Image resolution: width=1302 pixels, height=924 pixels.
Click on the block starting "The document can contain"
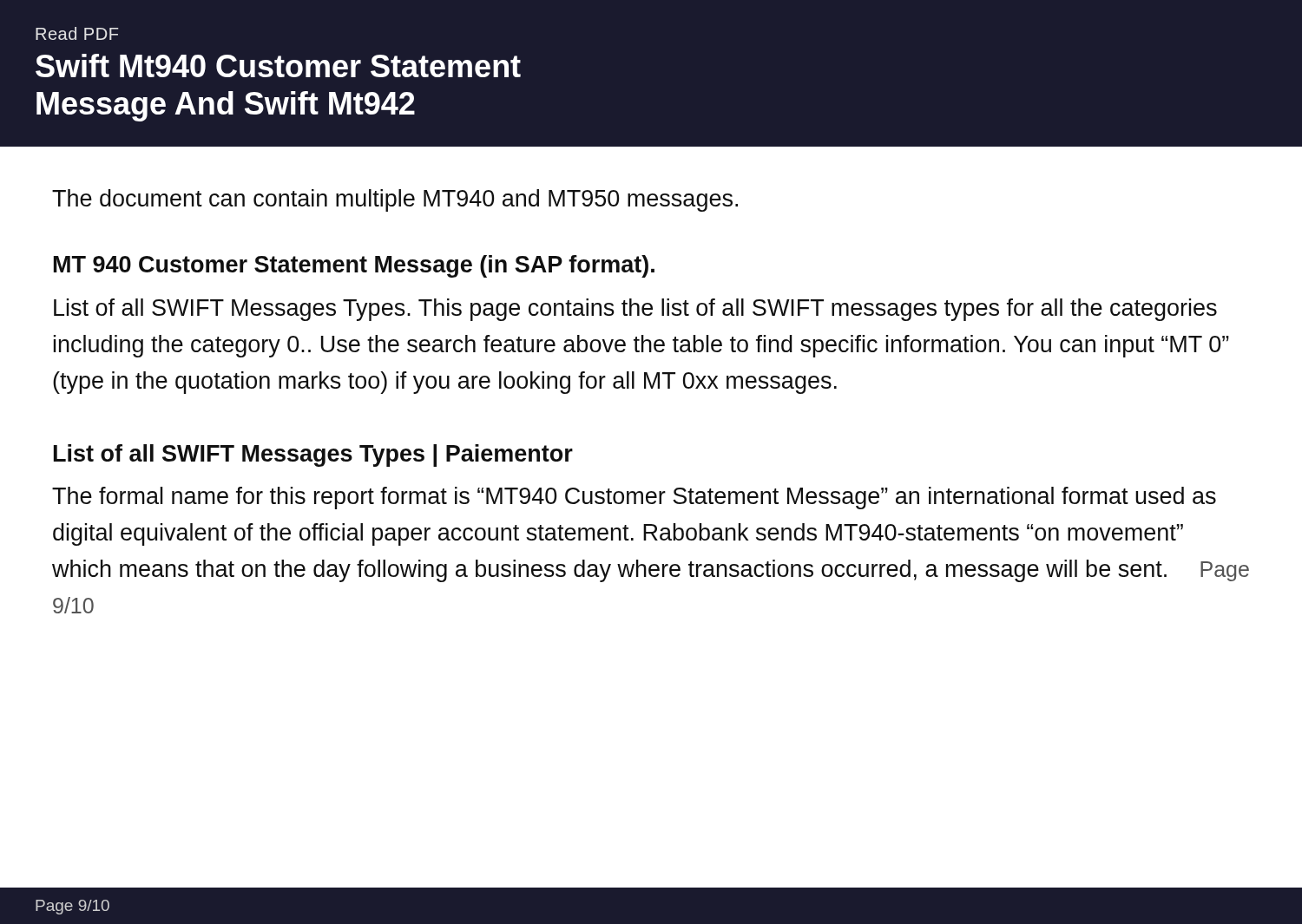396,199
